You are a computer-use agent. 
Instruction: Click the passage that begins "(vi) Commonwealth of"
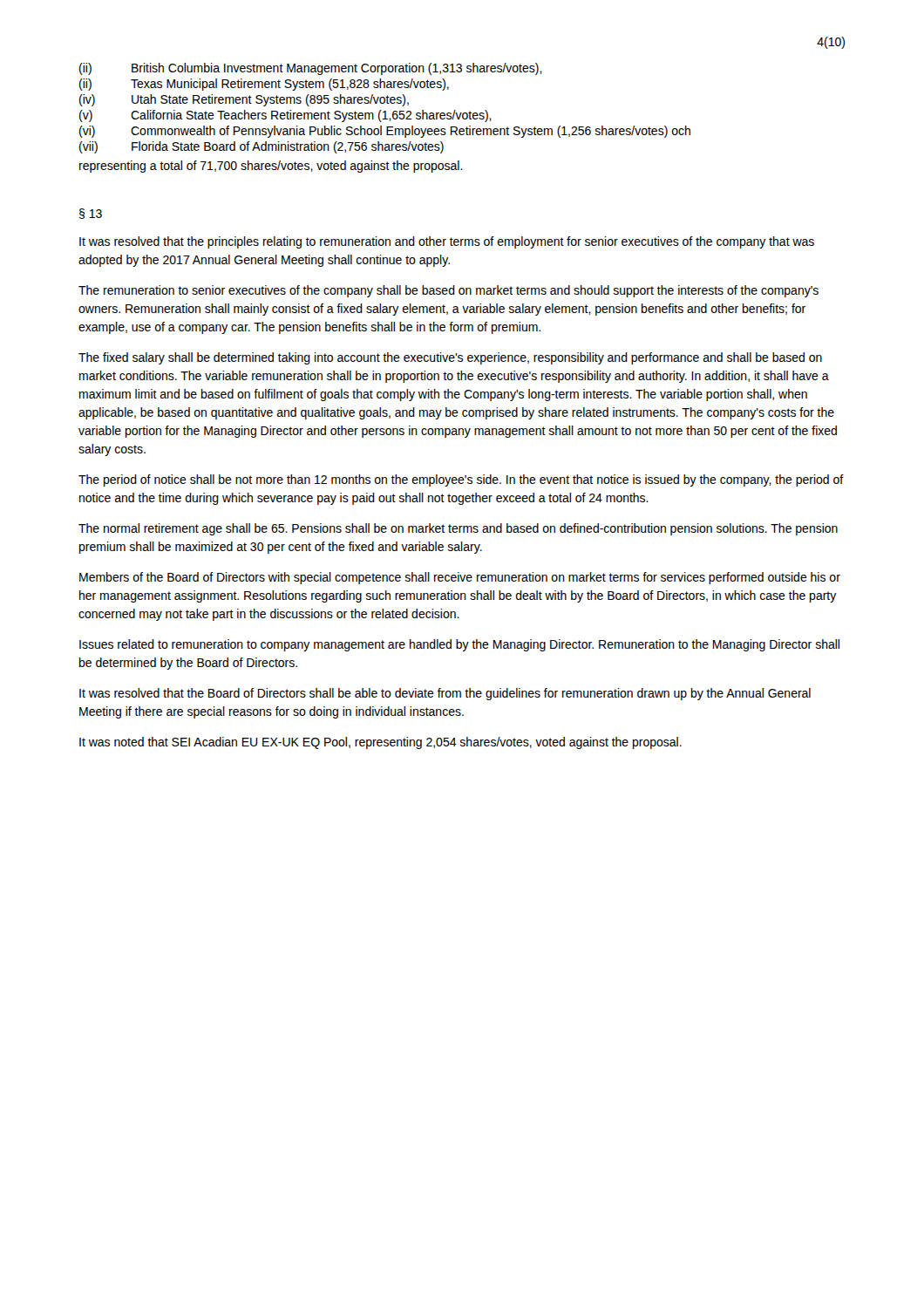pos(462,131)
